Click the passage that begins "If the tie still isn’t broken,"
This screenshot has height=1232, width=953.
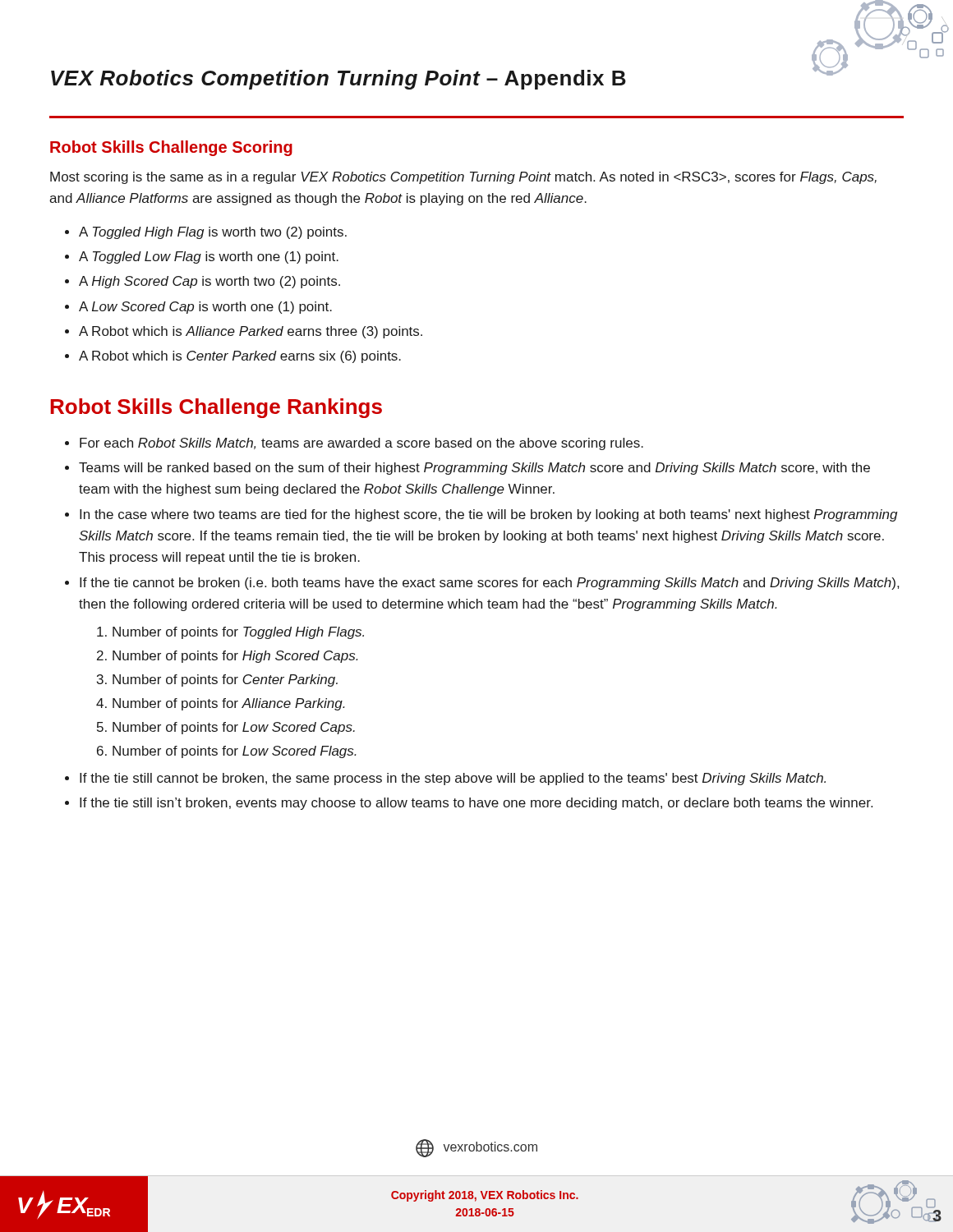click(x=476, y=803)
